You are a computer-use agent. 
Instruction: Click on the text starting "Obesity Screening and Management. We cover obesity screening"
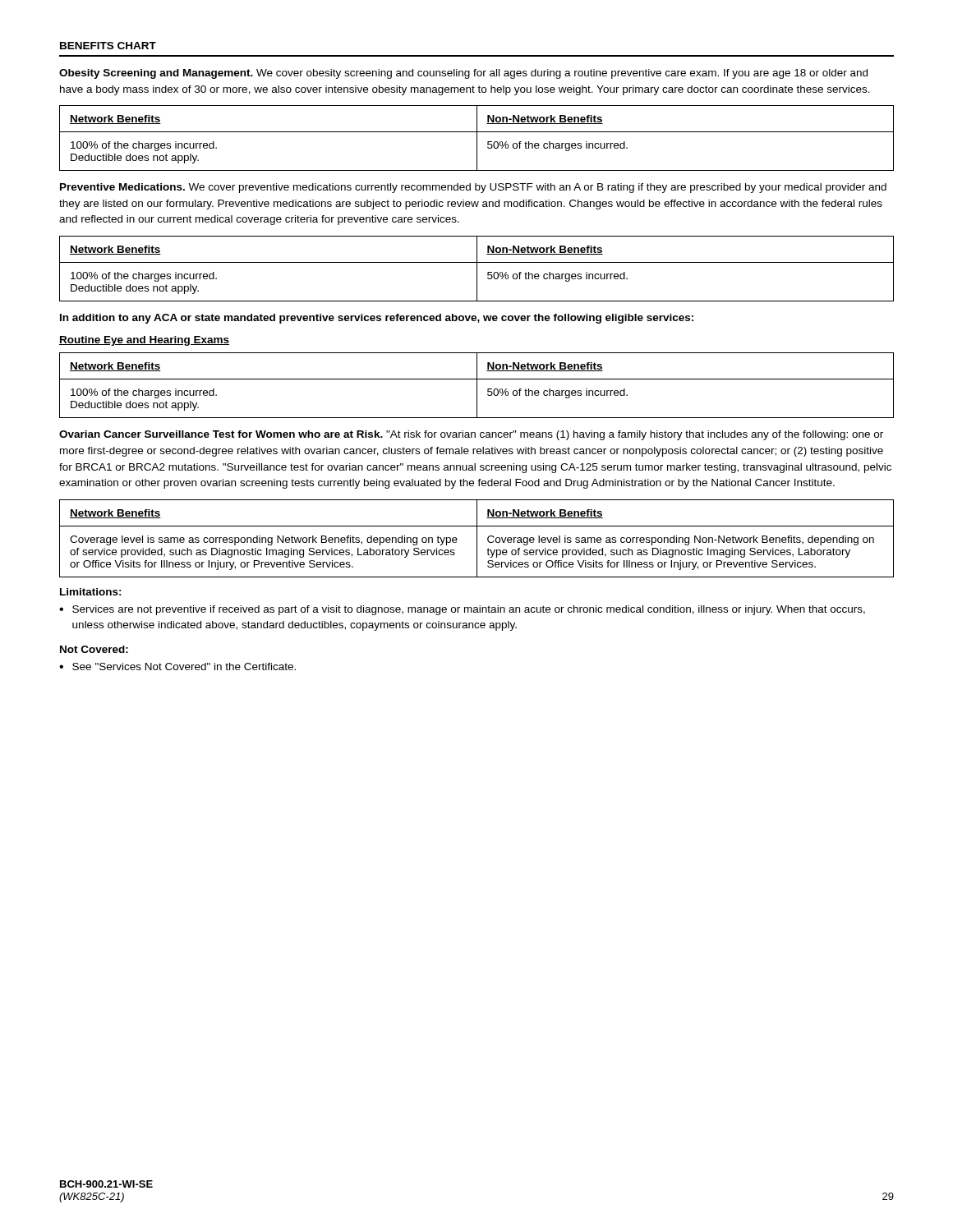pyautogui.click(x=476, y=81)
